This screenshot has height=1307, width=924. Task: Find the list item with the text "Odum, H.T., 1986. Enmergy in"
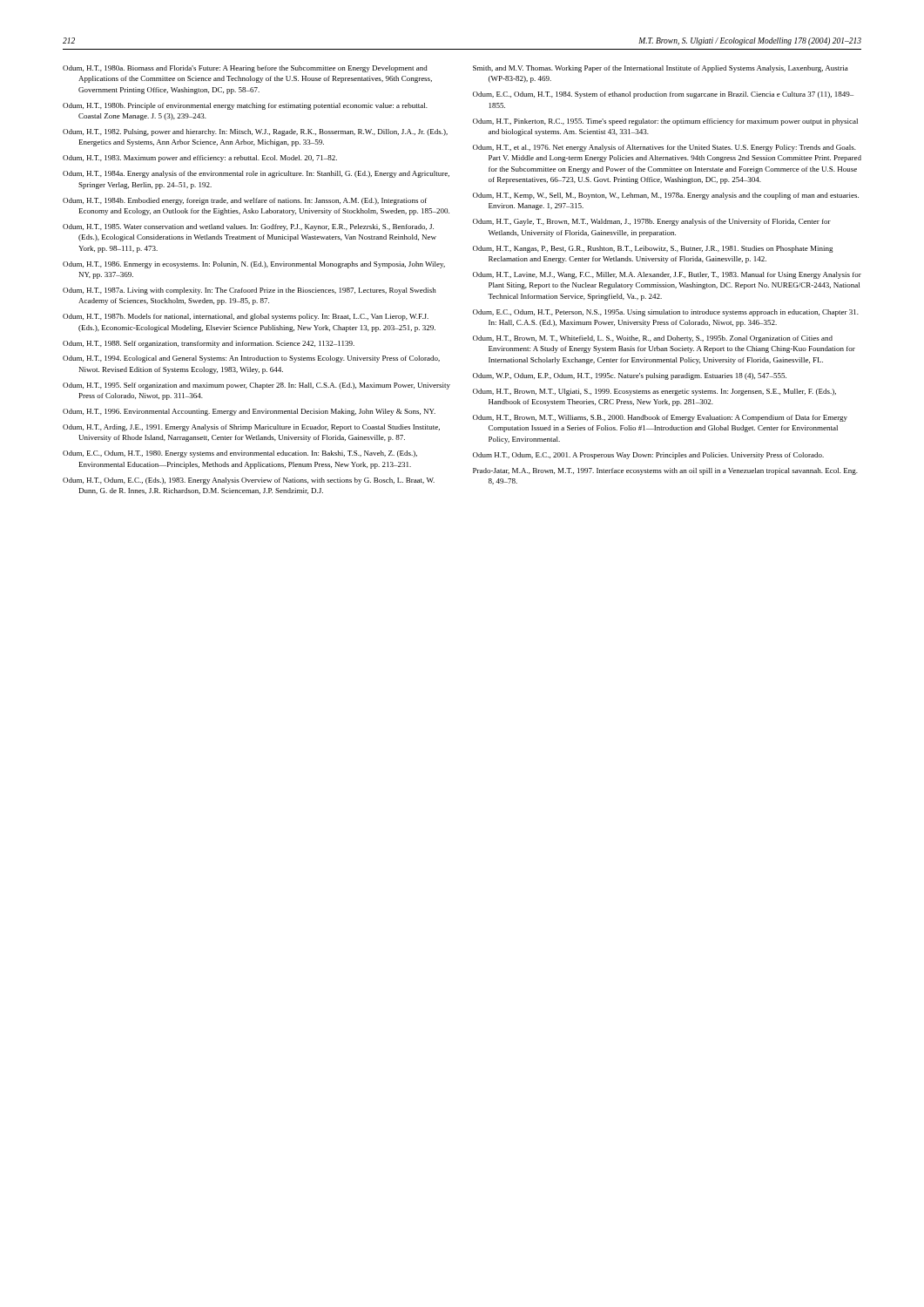click(254, 269)
